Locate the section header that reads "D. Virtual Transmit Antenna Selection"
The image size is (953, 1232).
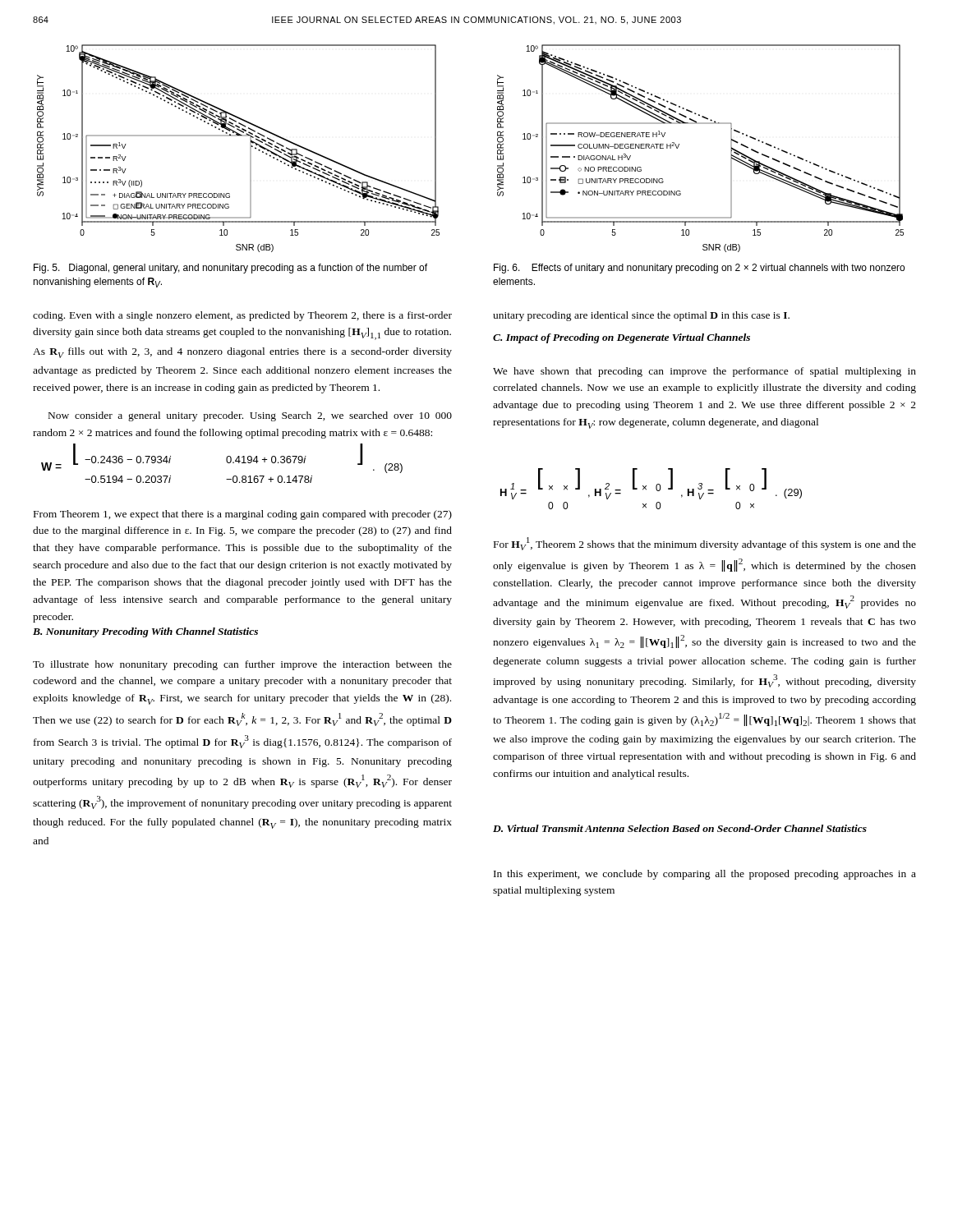pos(680,828)
